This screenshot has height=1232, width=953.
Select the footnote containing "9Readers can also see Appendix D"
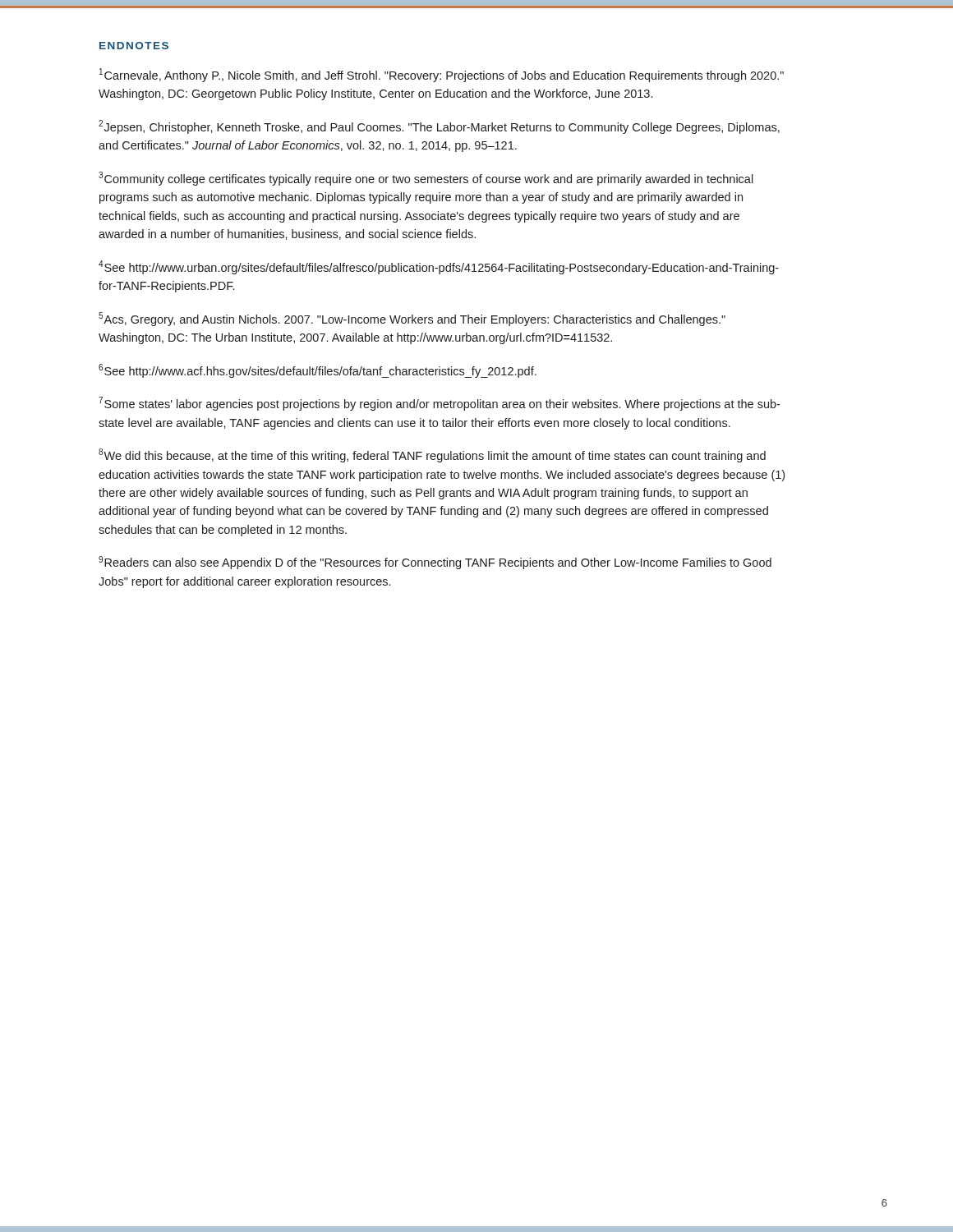(435, 571)
